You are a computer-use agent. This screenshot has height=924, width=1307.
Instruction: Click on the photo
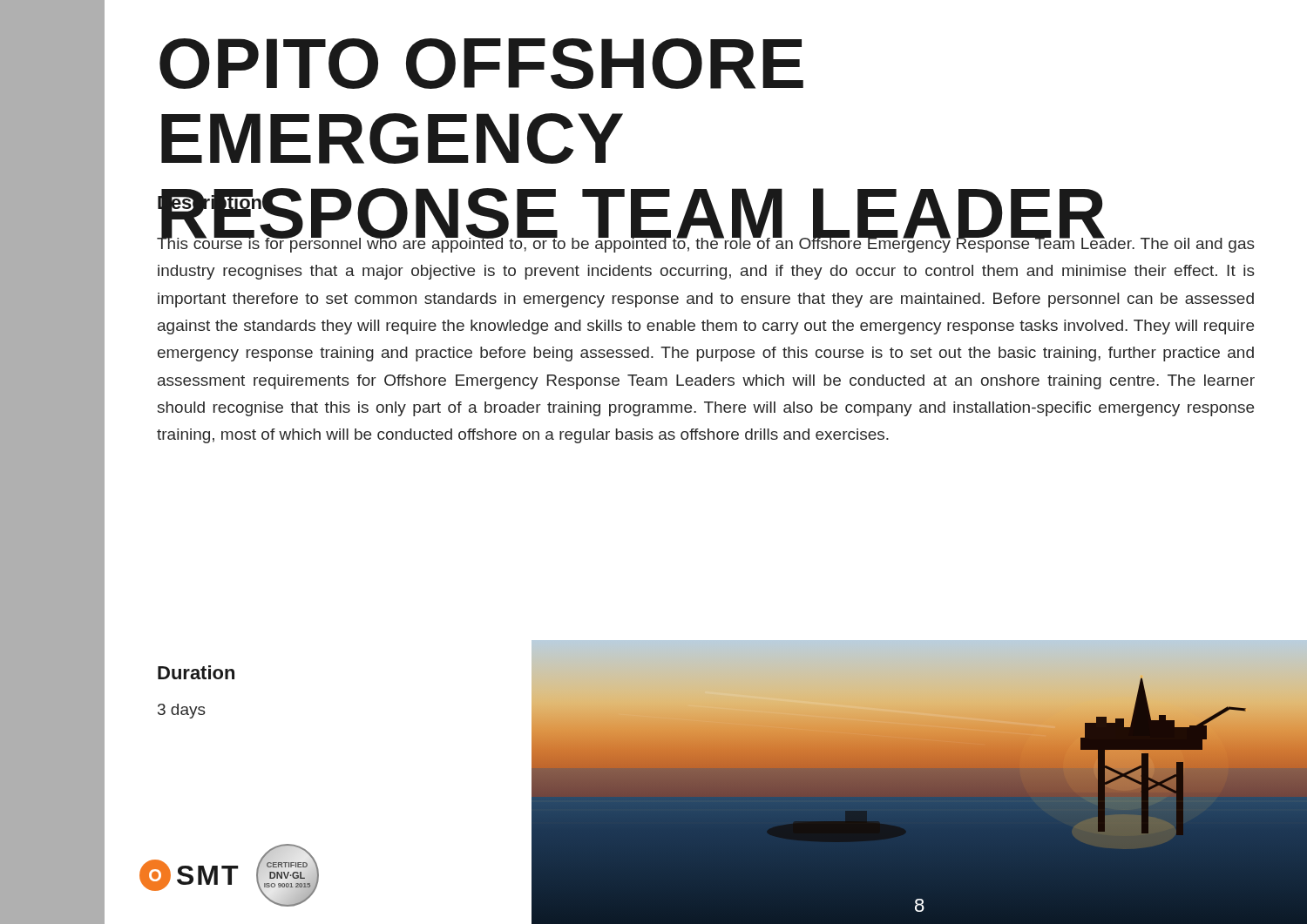click(x=919, y=782)
